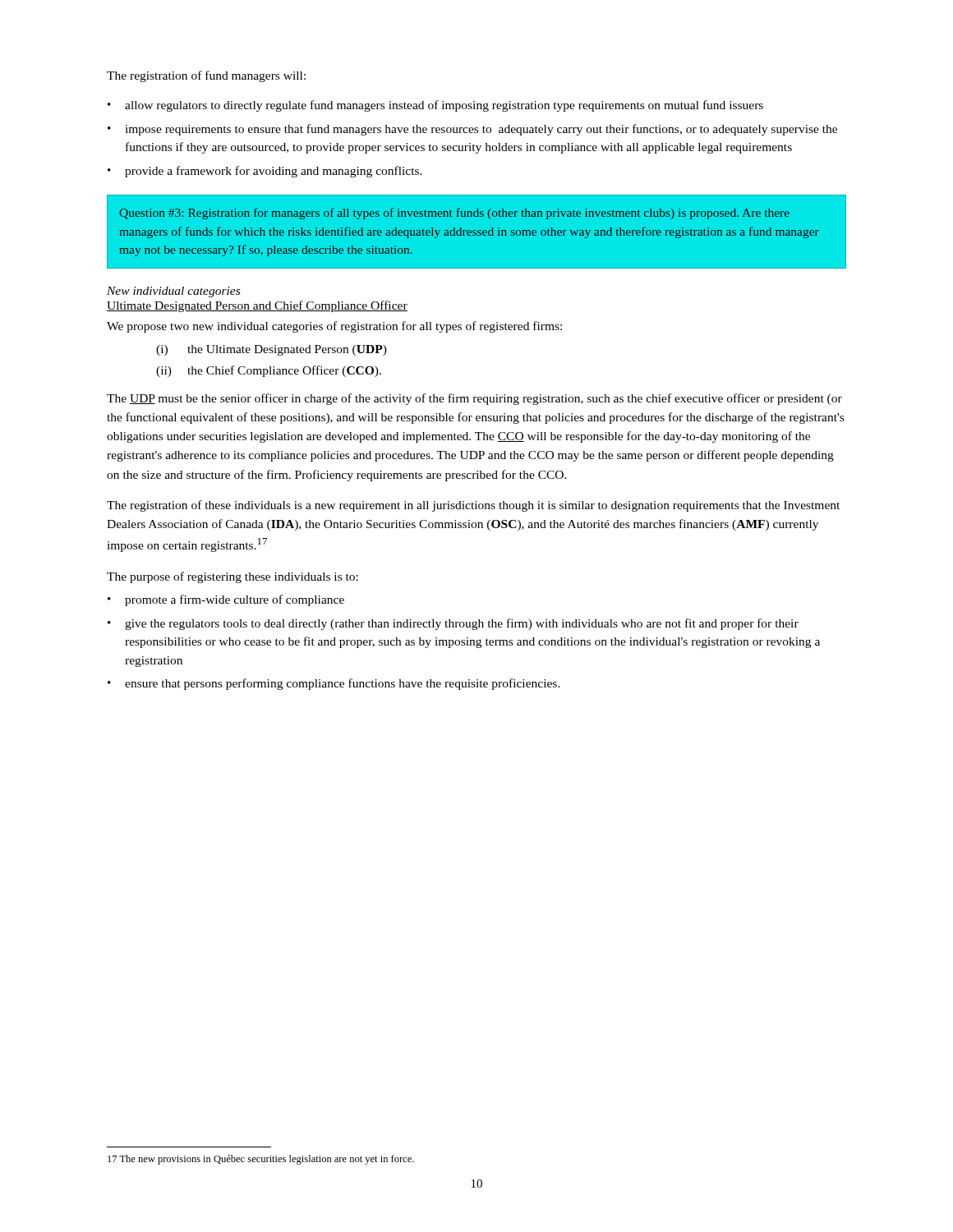Viewport: 953px width, 1232px height.
Task: Where is the passage that starts "Question #3: Registration for managers"?
Action: 469,231
